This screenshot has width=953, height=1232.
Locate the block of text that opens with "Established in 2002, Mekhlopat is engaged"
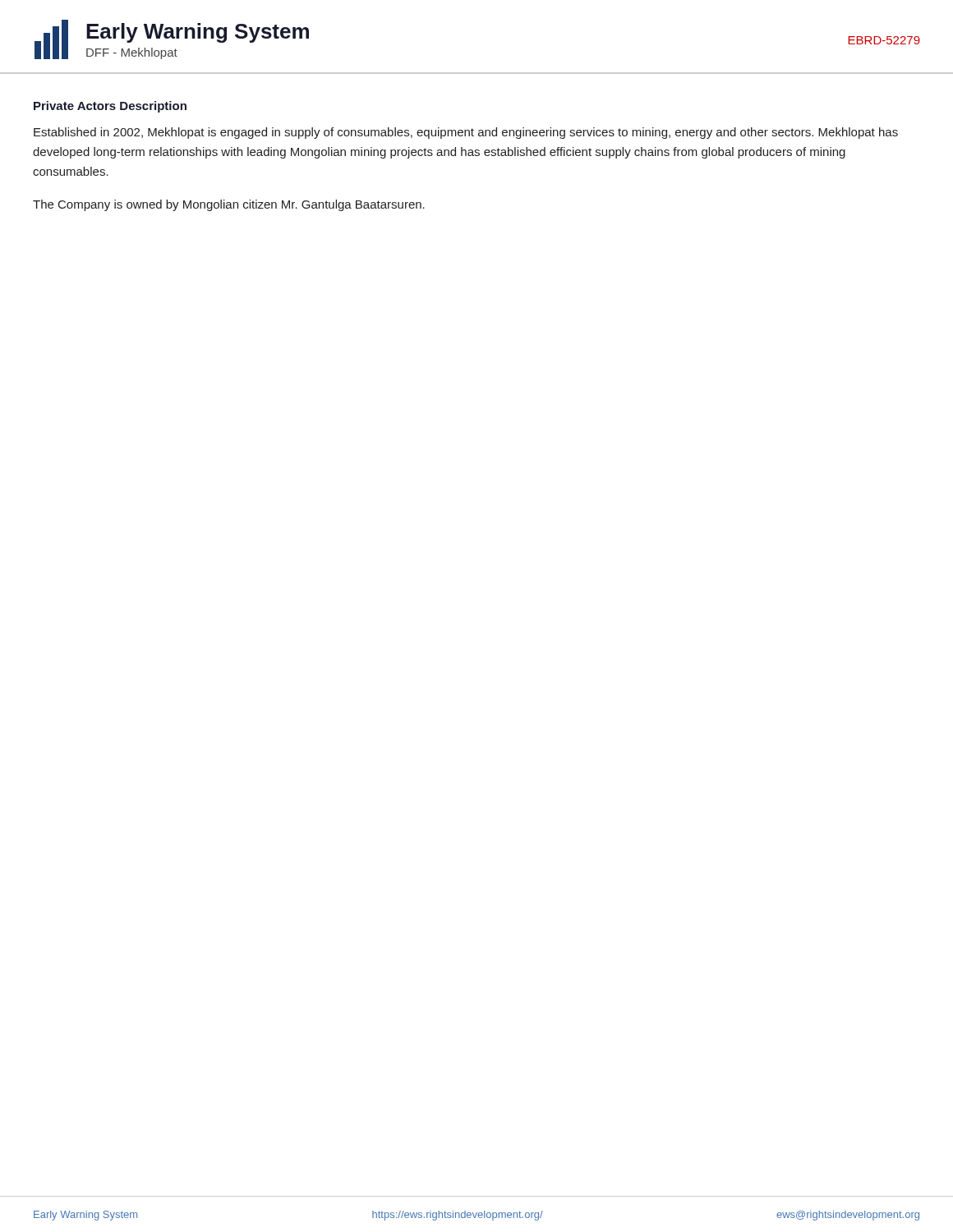click(x=465, y=152)
